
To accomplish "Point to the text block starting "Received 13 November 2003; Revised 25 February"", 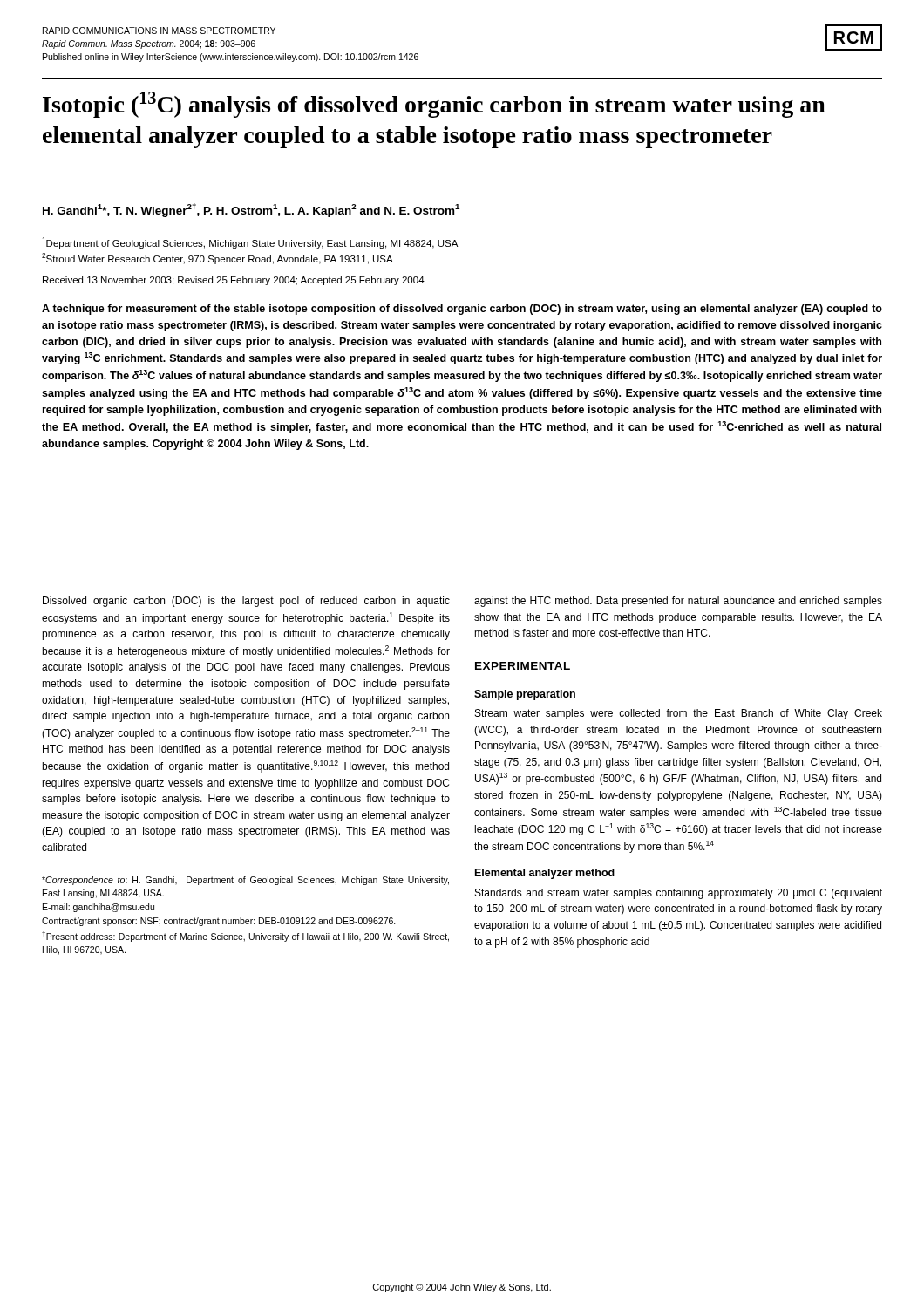I will coord(233,280).
